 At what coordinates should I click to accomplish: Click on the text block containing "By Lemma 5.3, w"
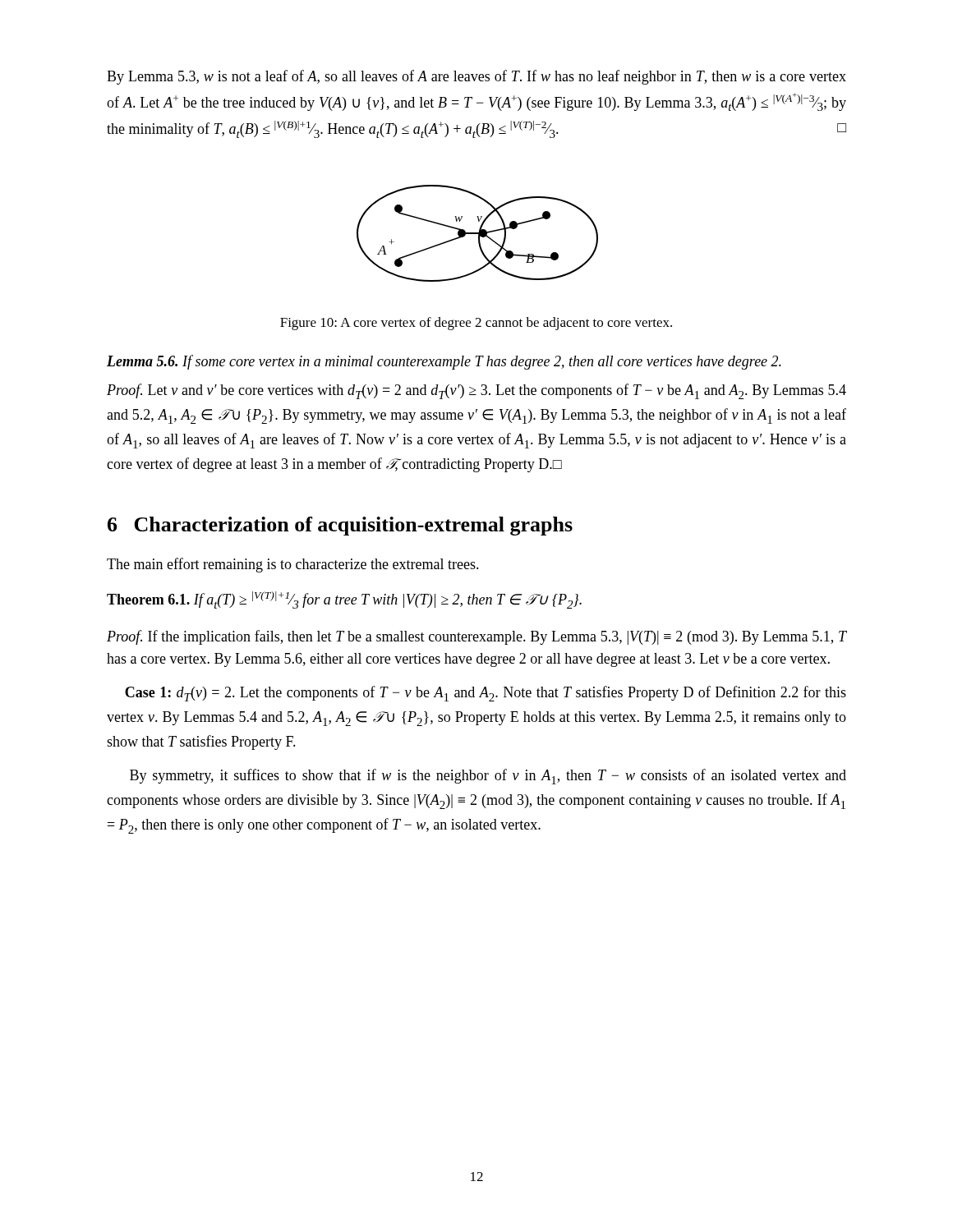[x=476, y=104]
